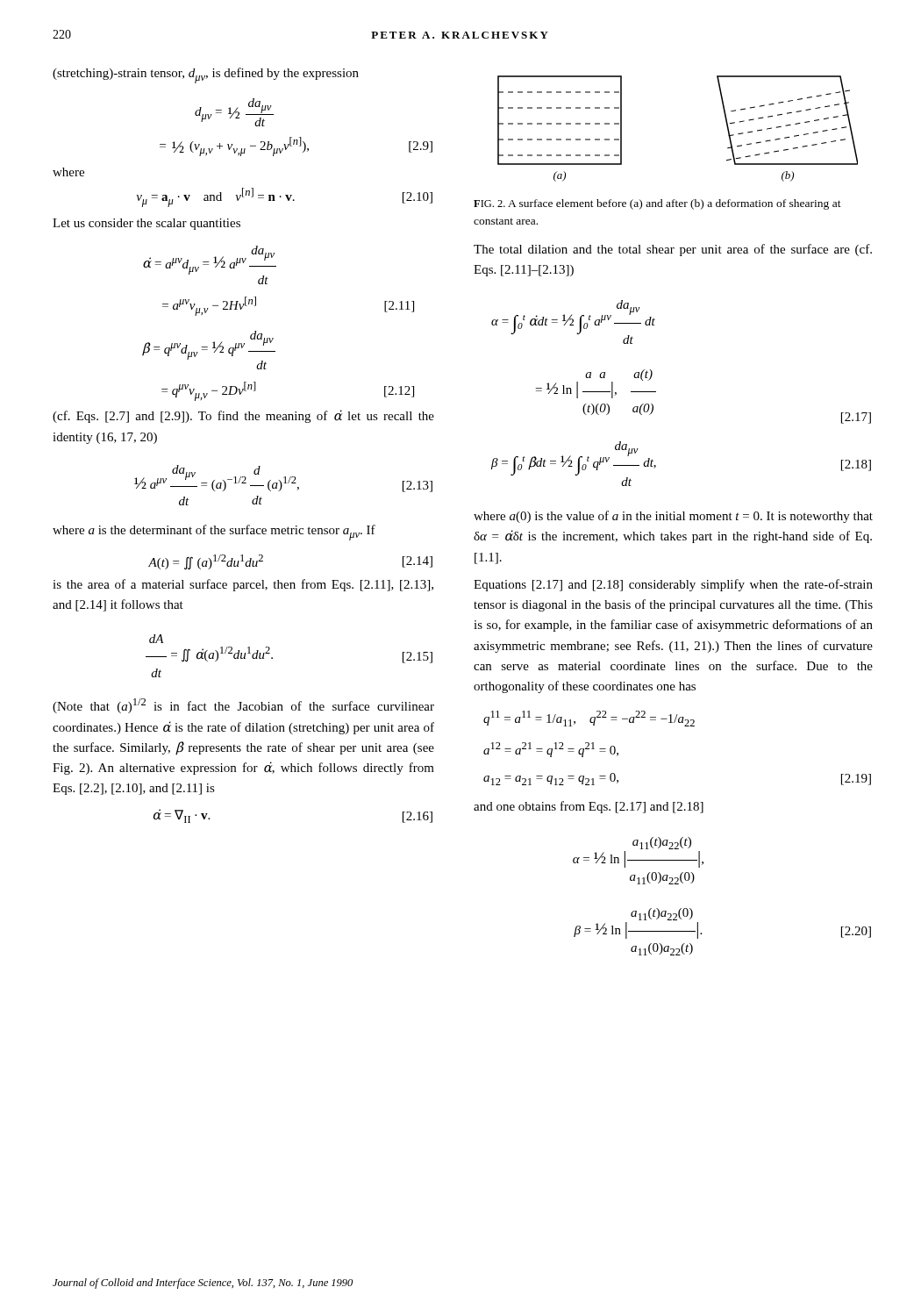Point to the text starting "Equations [2.17] and"

click(x=673, y=635)
